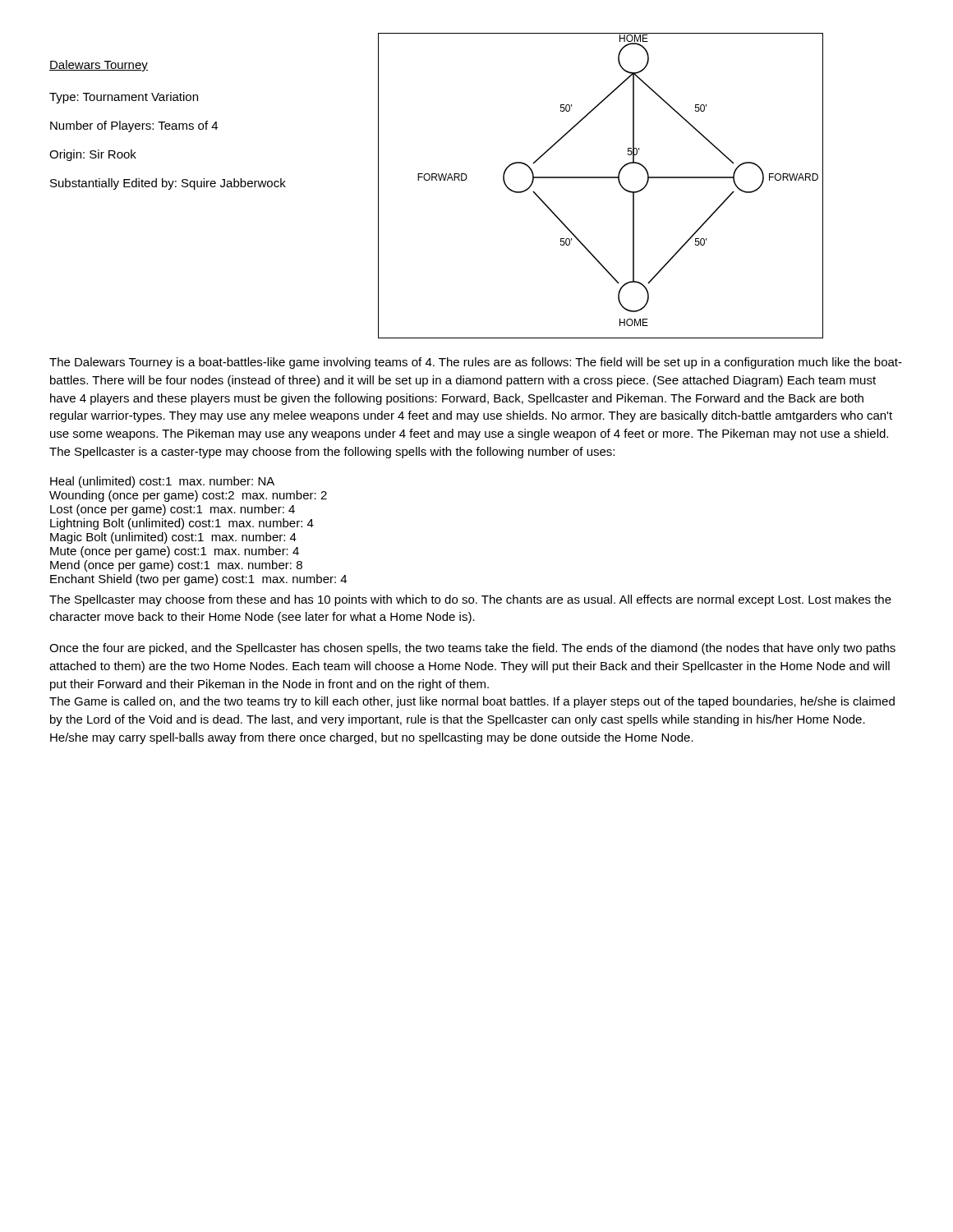Click on the list item that reads "Mute (once per game) cost:1 max. number: 4"
953x1232 pixels.
click(x=174, y=550)
